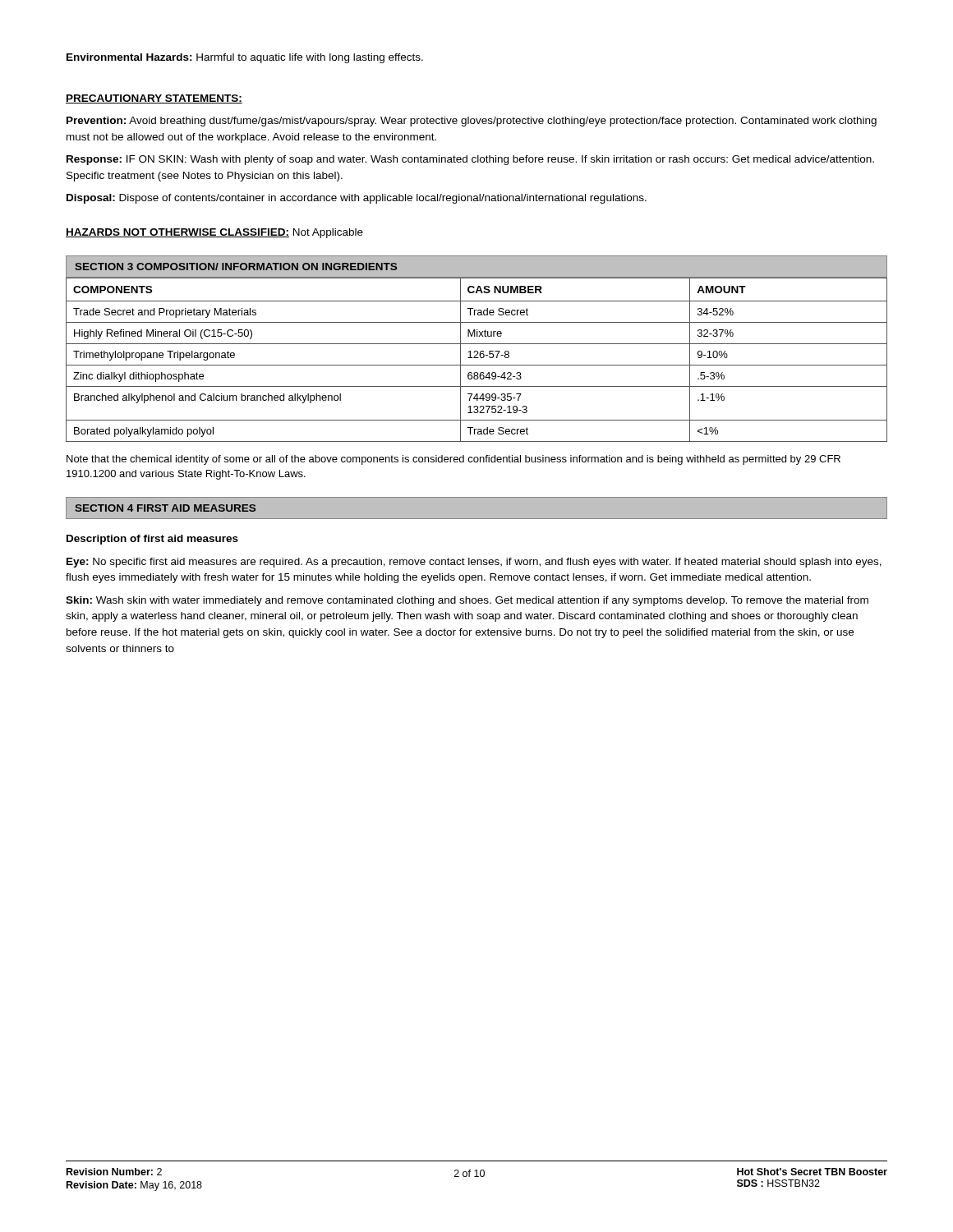Find the text block starting "Description of first aid measures"
This screenshot has width=953, height=1232.
click(x=152, y=540)
